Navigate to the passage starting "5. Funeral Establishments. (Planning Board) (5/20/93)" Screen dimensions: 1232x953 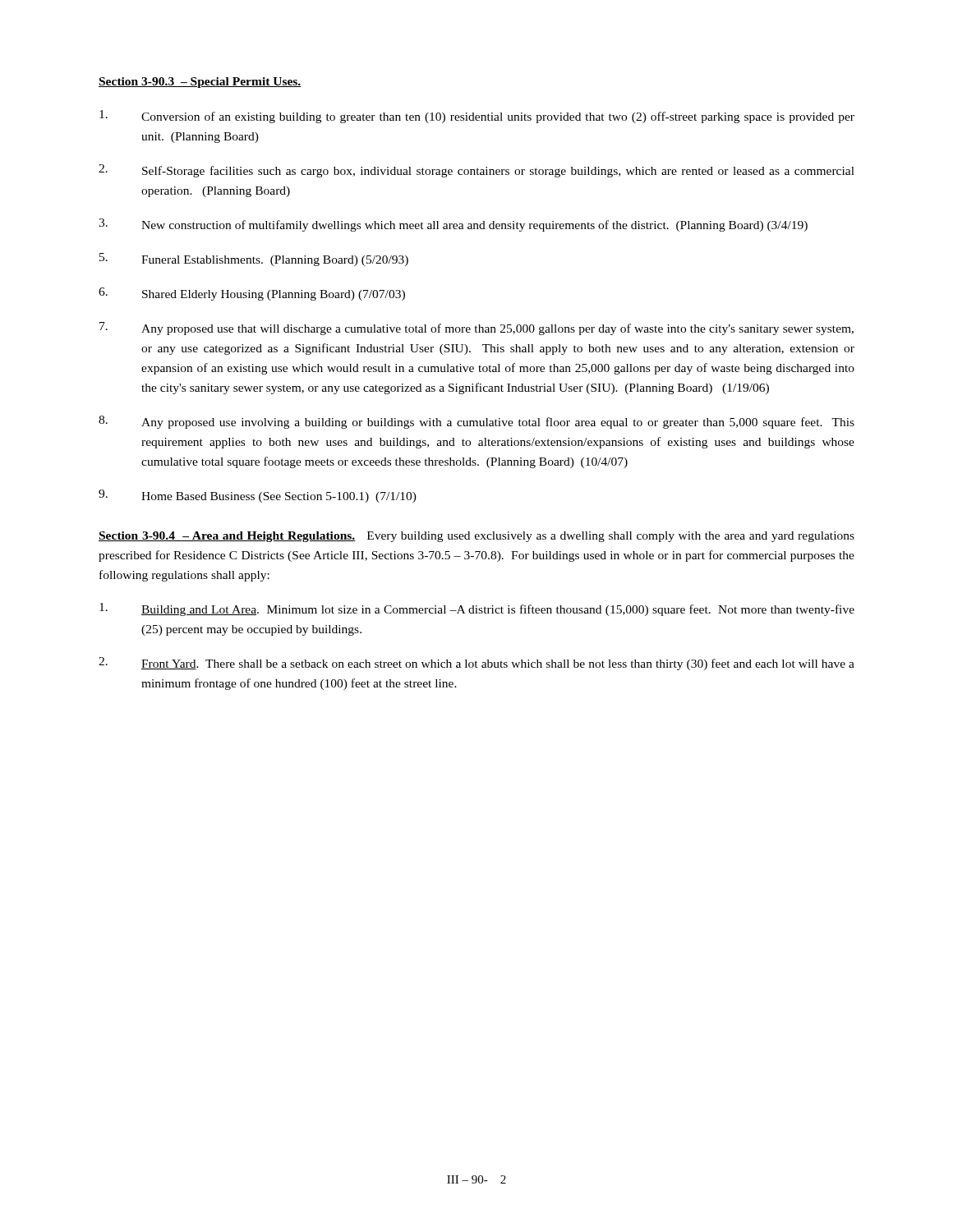(254, 260)
